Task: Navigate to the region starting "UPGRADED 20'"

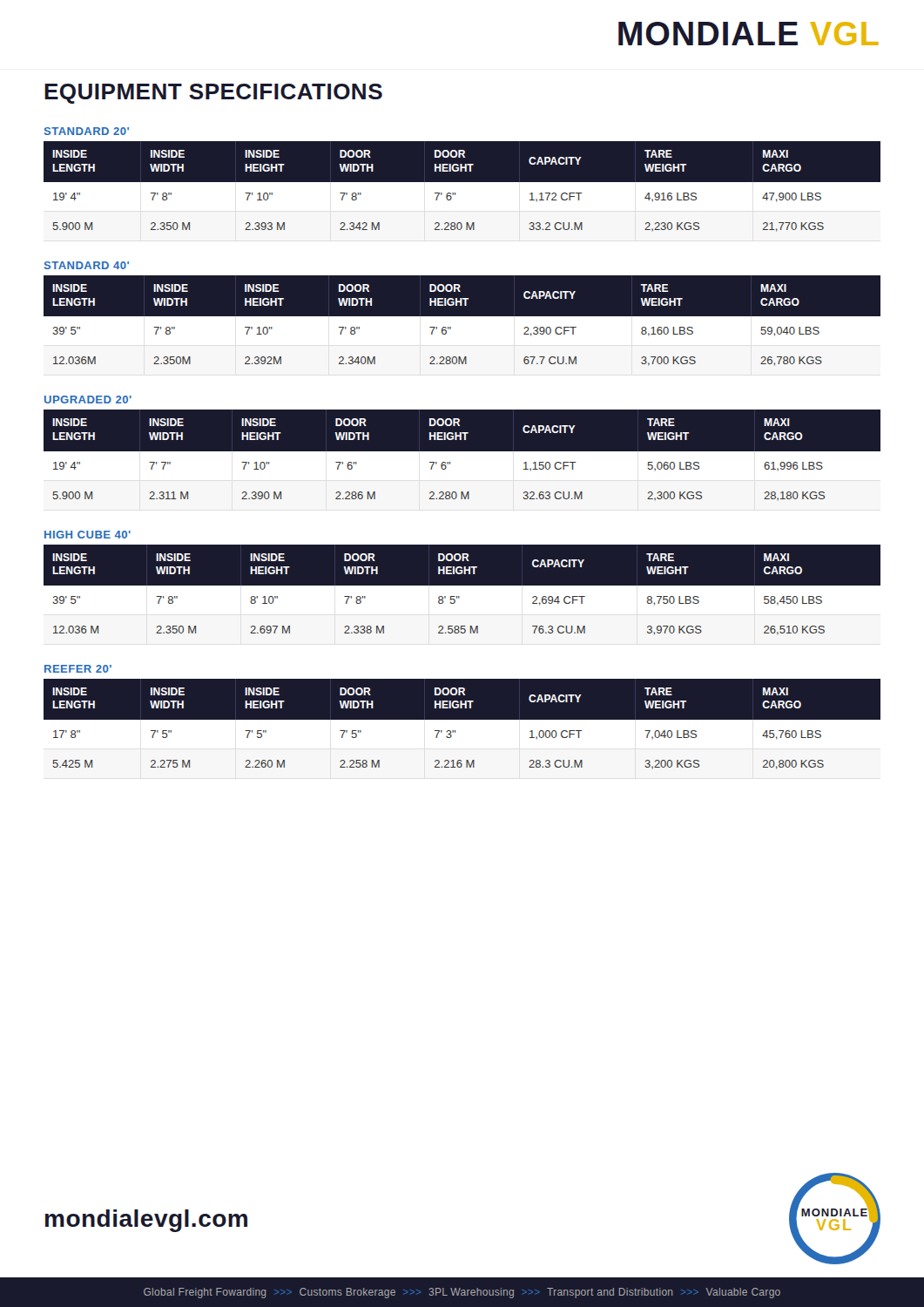Action: [x=88, y=400]
